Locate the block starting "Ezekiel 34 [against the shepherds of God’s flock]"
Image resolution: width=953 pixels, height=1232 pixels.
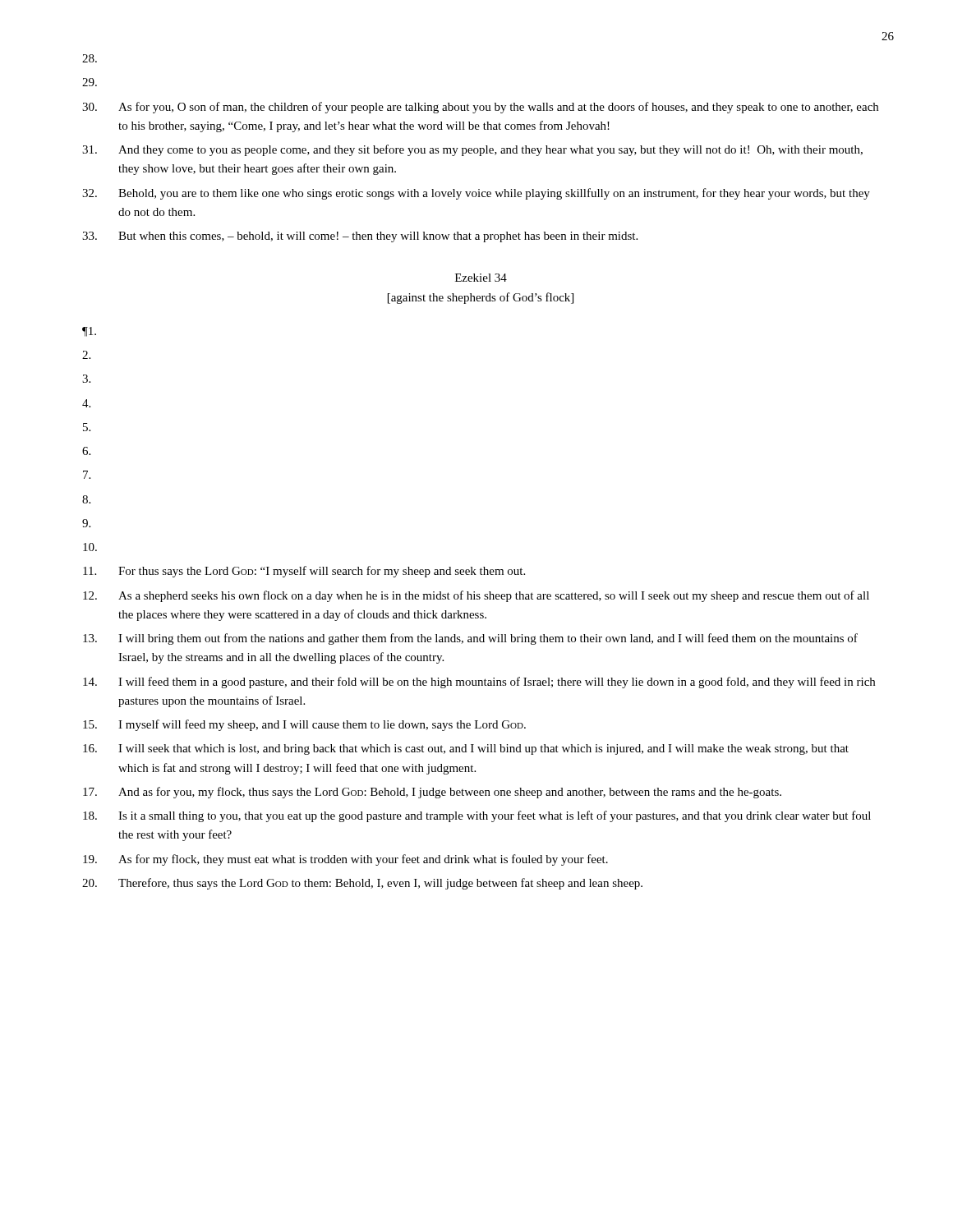coord(481,287)
